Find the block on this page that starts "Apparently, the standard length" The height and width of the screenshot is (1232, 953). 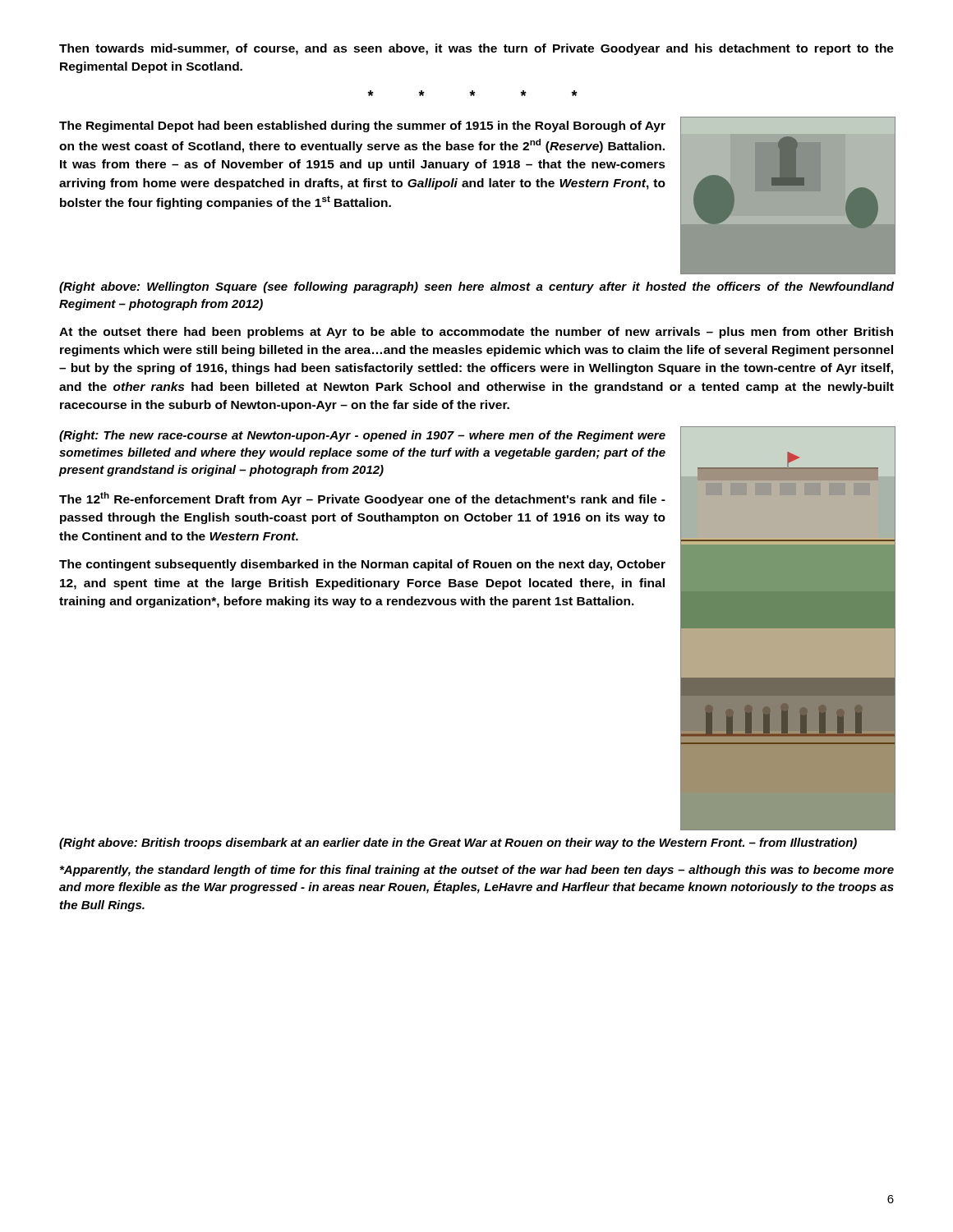pos(476,887)
